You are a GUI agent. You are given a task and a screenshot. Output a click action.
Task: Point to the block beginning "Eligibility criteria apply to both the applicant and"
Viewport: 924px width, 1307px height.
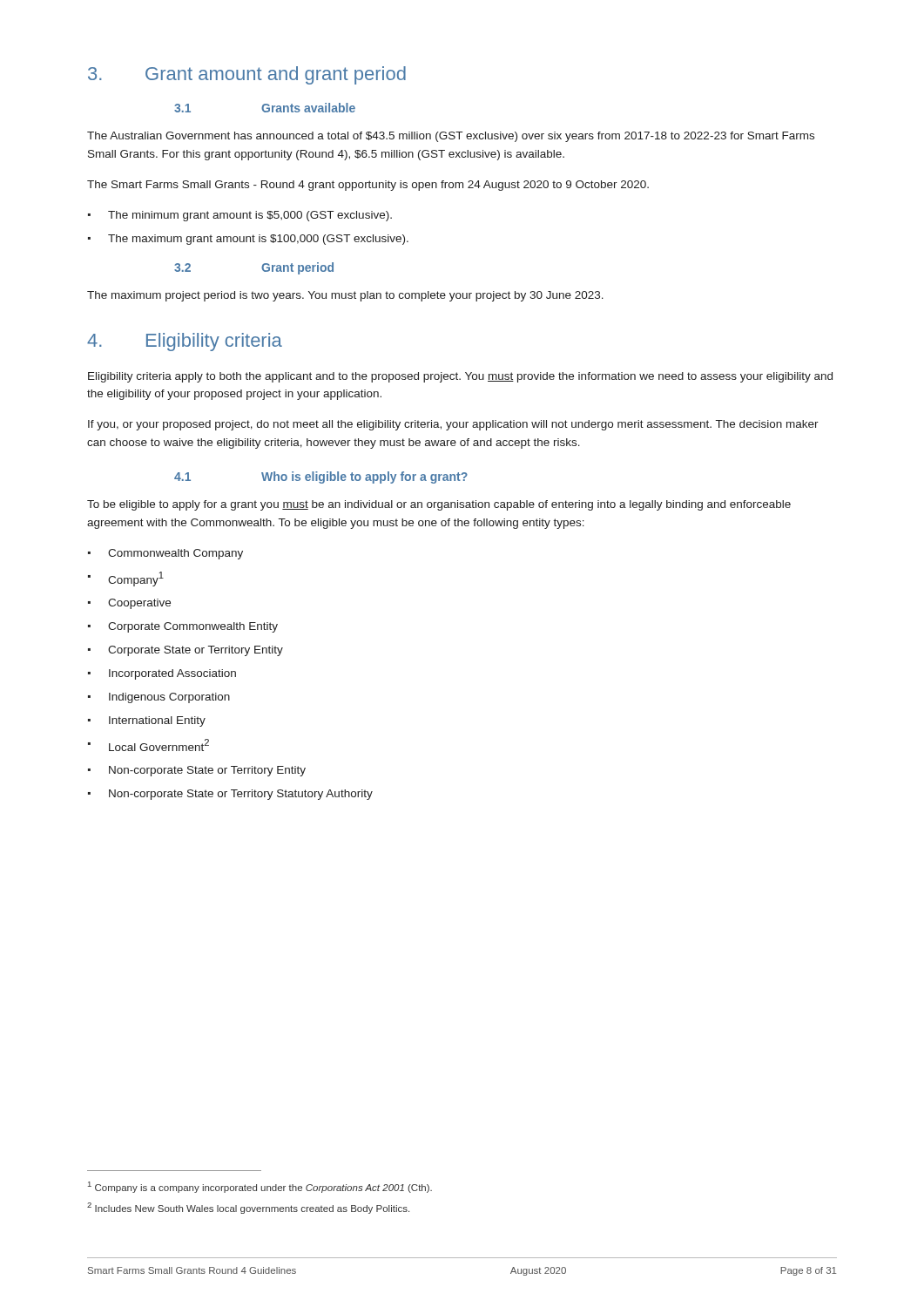click(x=460, y=385)
